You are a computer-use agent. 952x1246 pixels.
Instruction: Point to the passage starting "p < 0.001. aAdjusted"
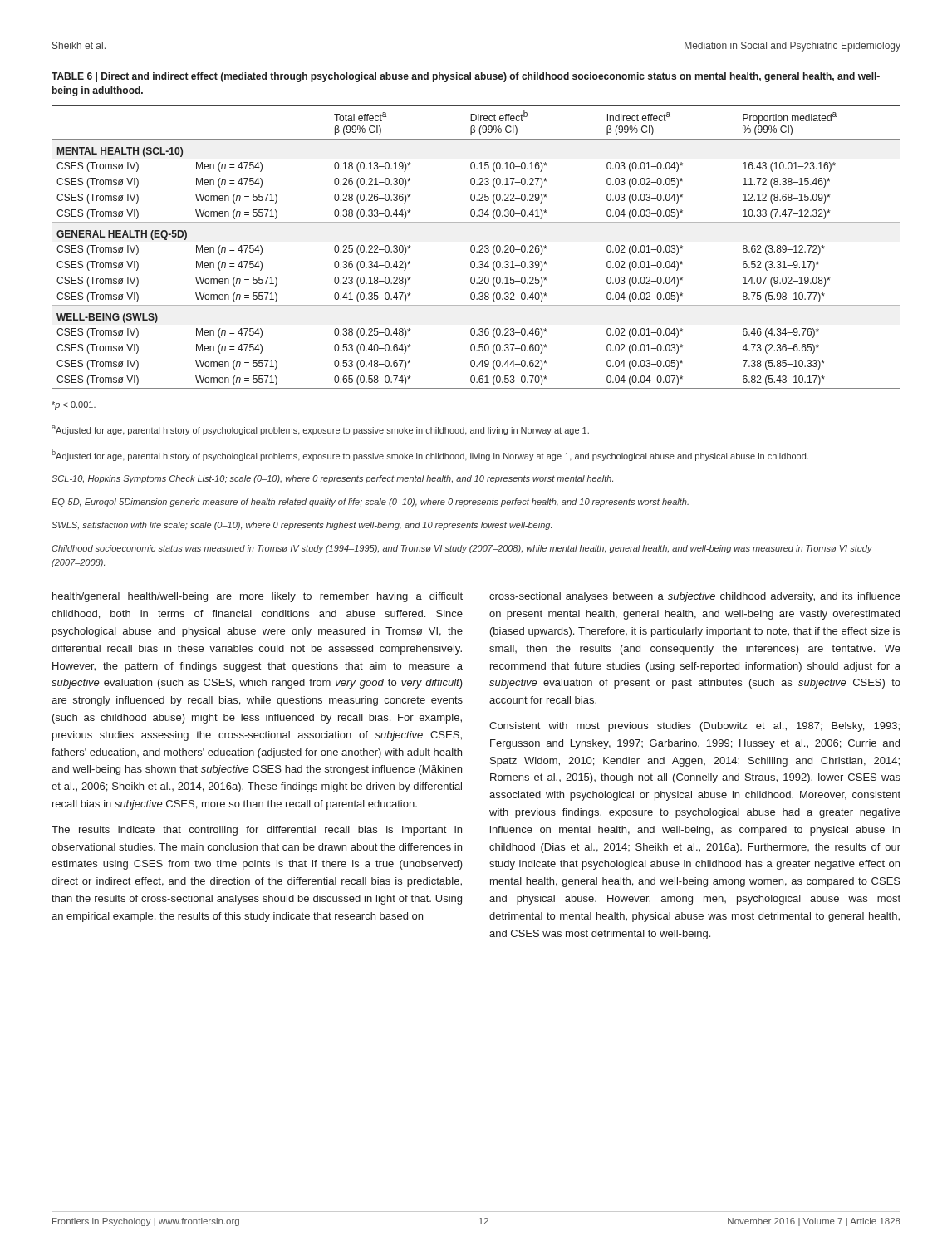point(476,484)
